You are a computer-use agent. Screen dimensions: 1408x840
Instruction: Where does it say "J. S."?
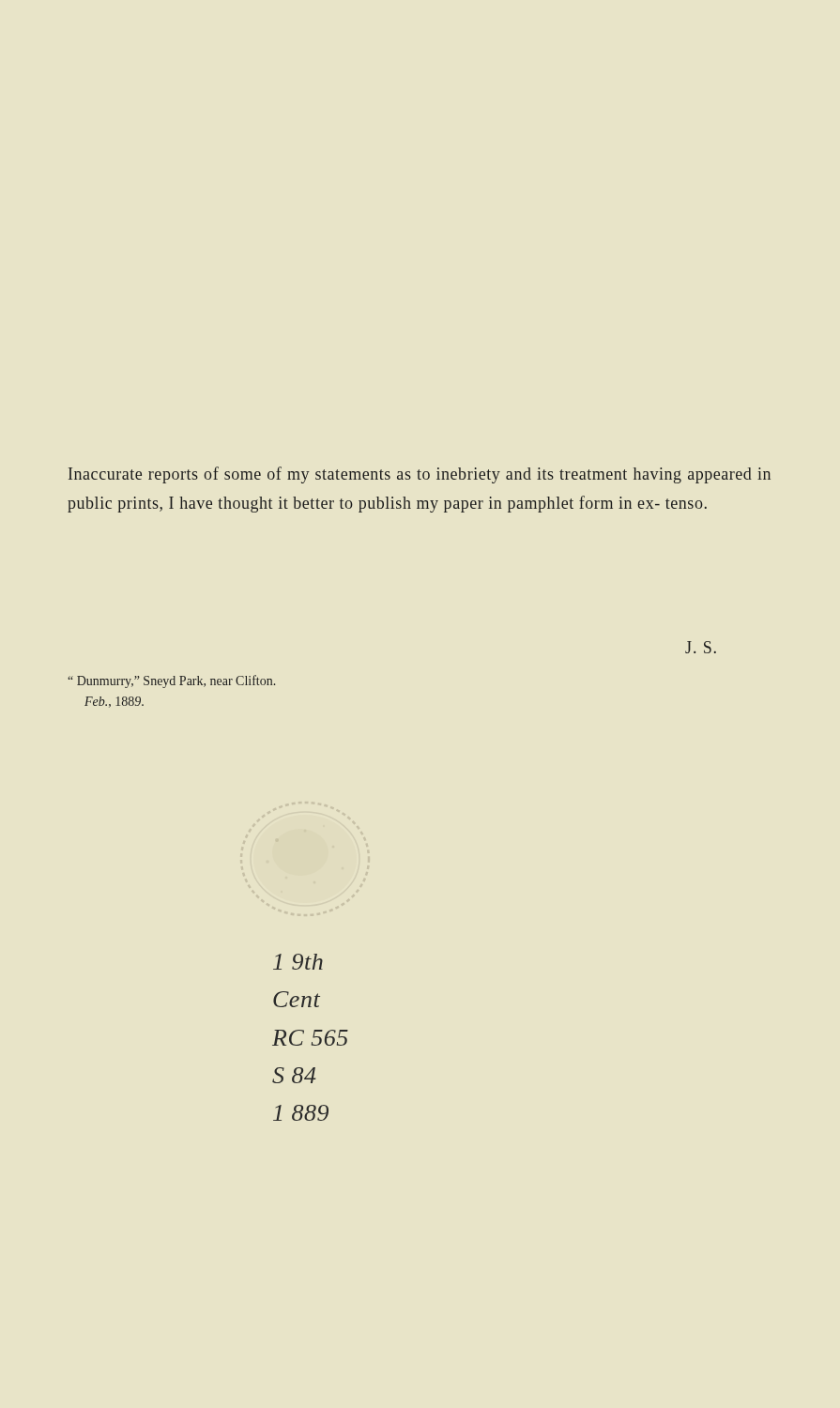tap(702, 648)
